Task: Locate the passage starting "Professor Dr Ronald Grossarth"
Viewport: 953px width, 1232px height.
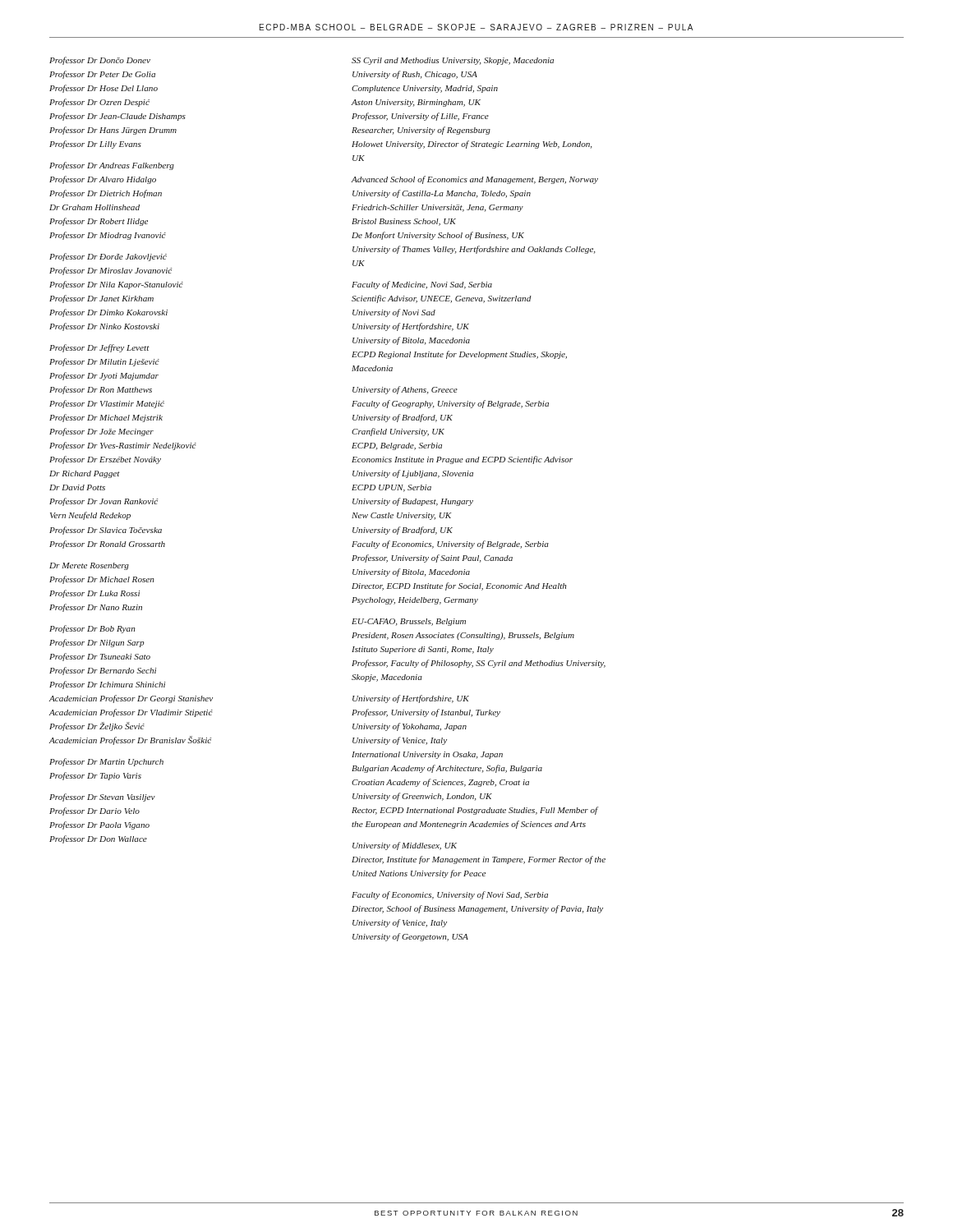Action: coord(107,545)
